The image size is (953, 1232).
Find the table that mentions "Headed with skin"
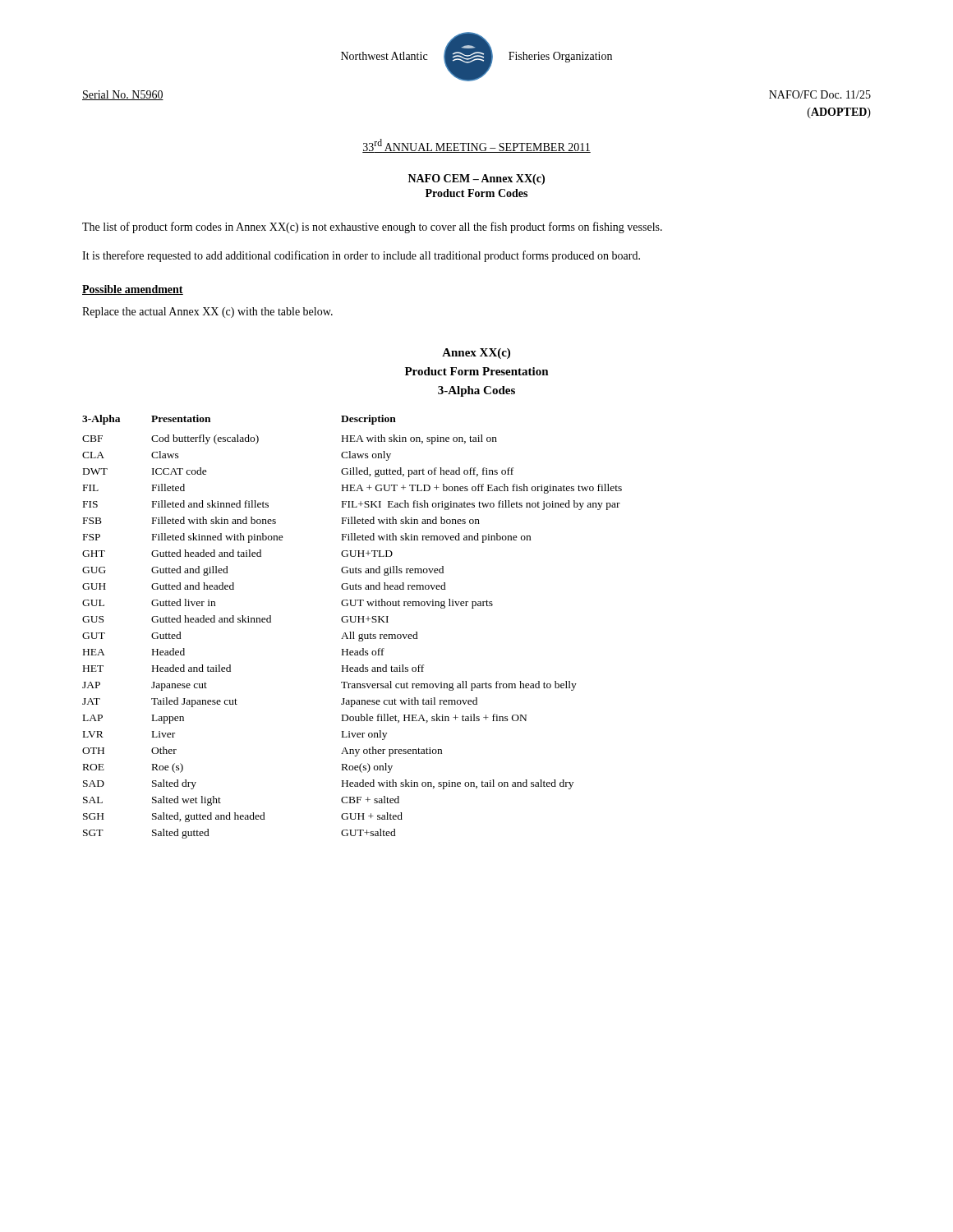(476, 626)
